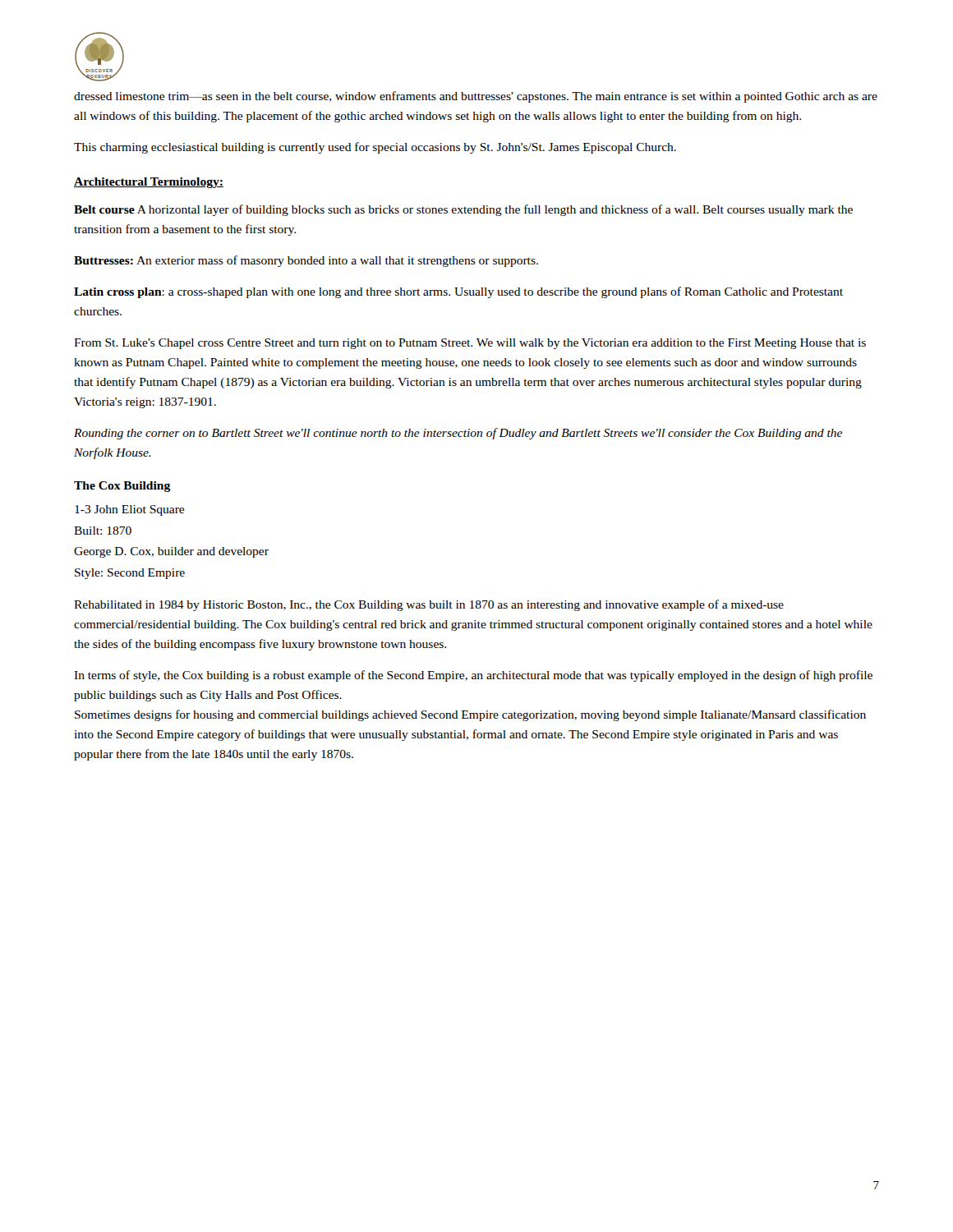Point to the block starting "In terms of style, the"
The image size is (953, 1232).
click(476, 714)
